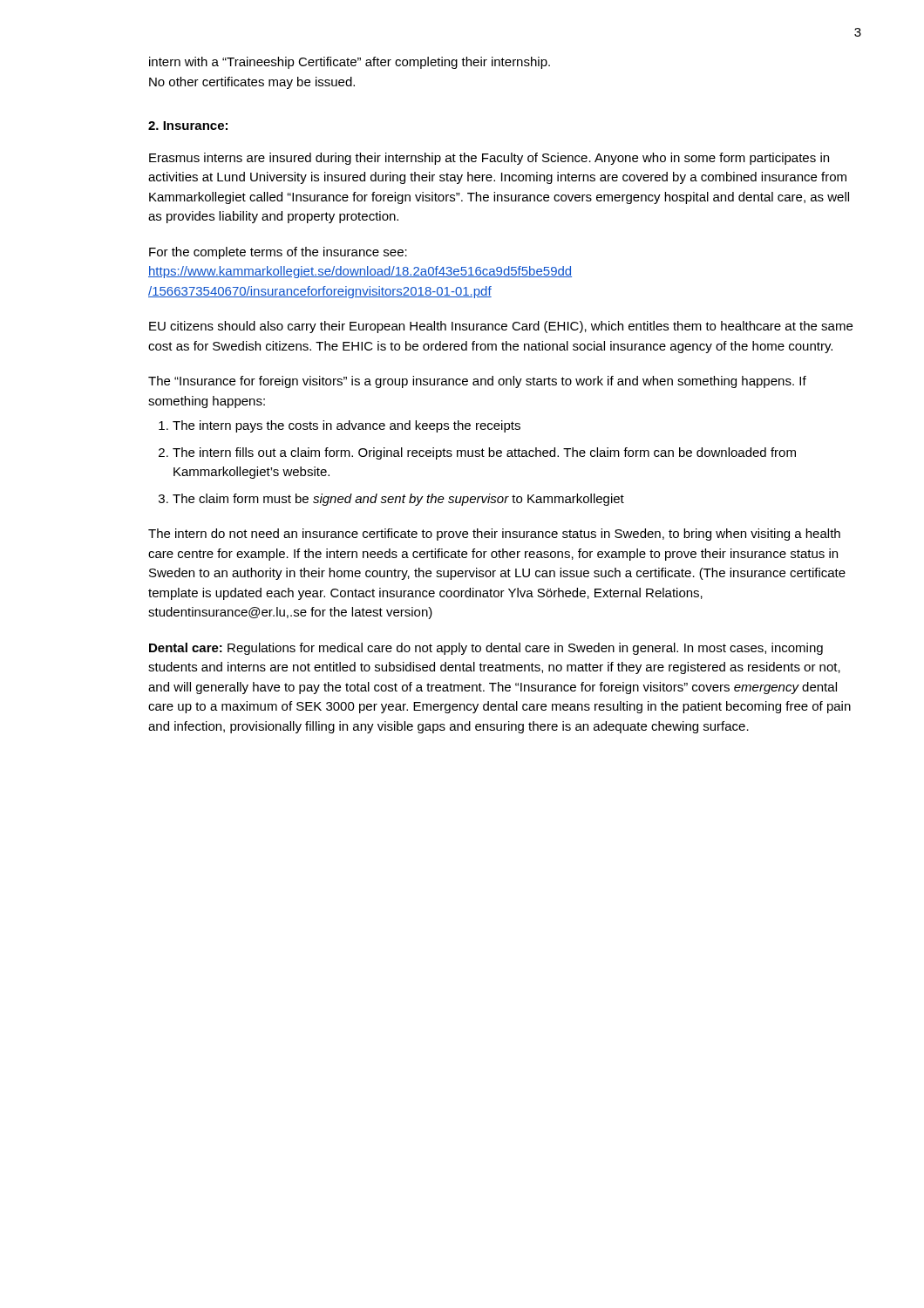Select the text block with the text "The “Insurance for foreign visitors” is a group"
Viewport: 924px width, 1308px height.
pyautogui.click(x=477, y=390)
